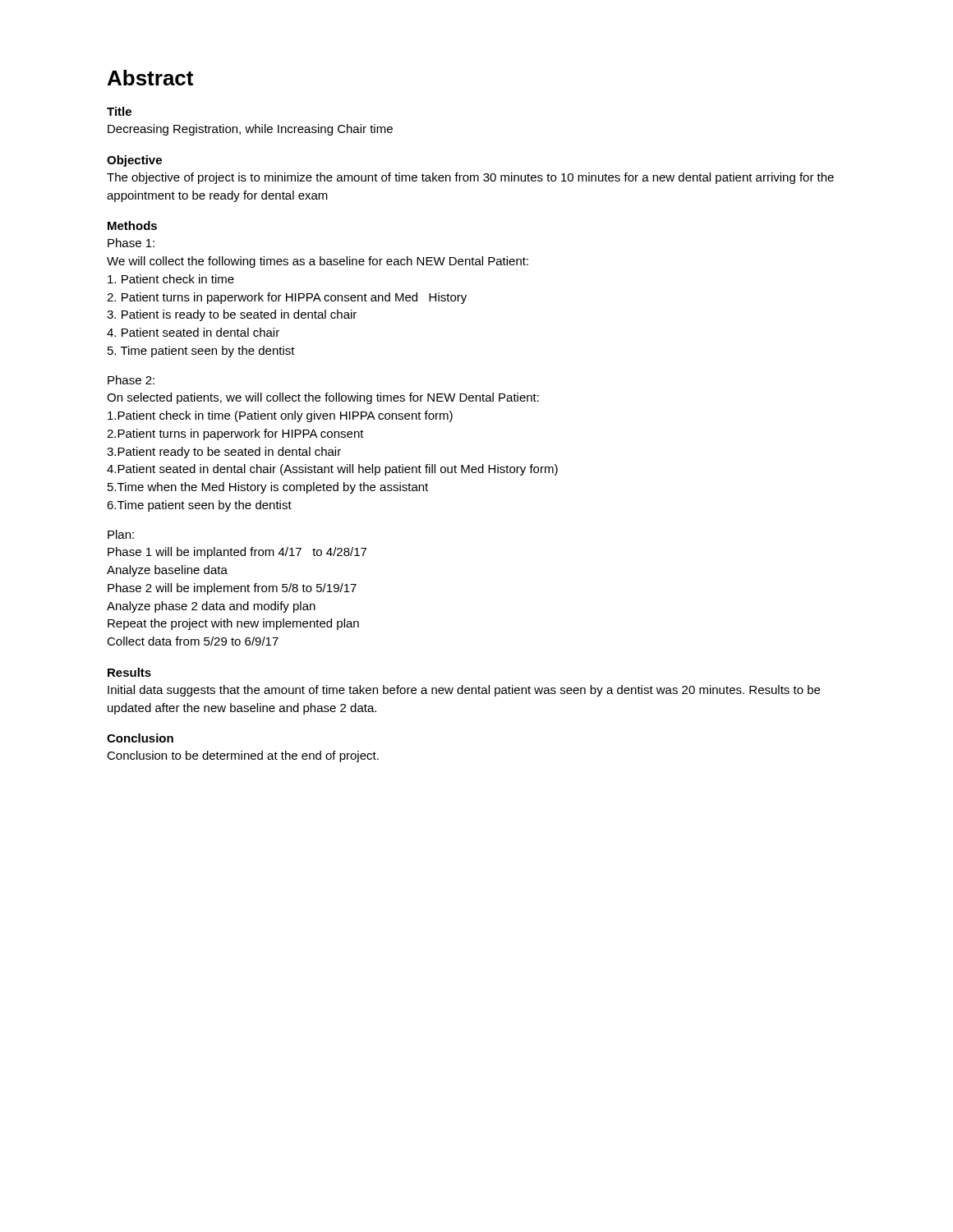Viewport: 953px width, 1232px height.
Task: Click where it says "6.Time patient seen by the dentist"
Action: (x=199, y=505)
